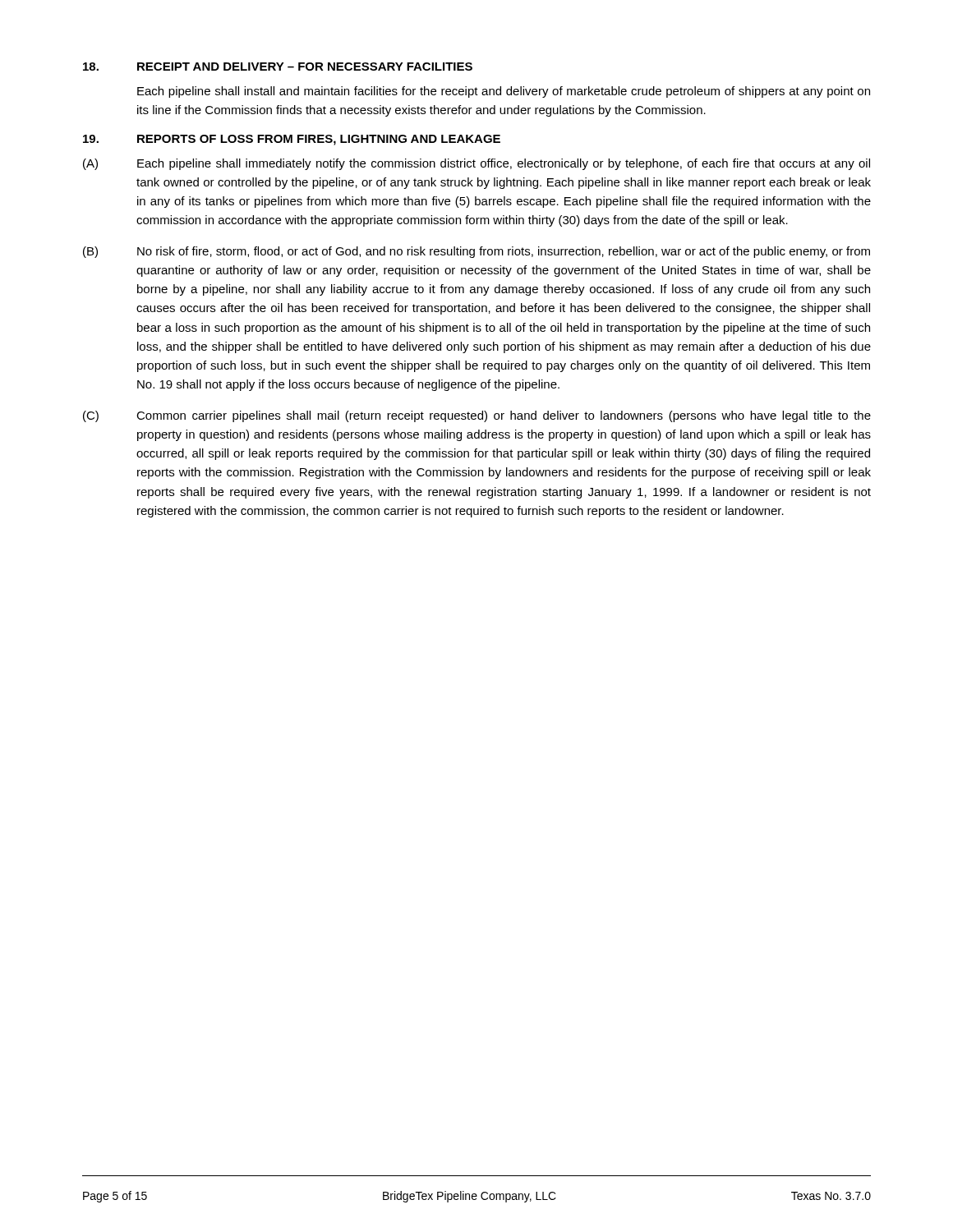
Task: Click on the section header that reads "19. REPORTS OF LOSS FROM FIRES,"
Action: pyautogui.click(x=291, y=138)
